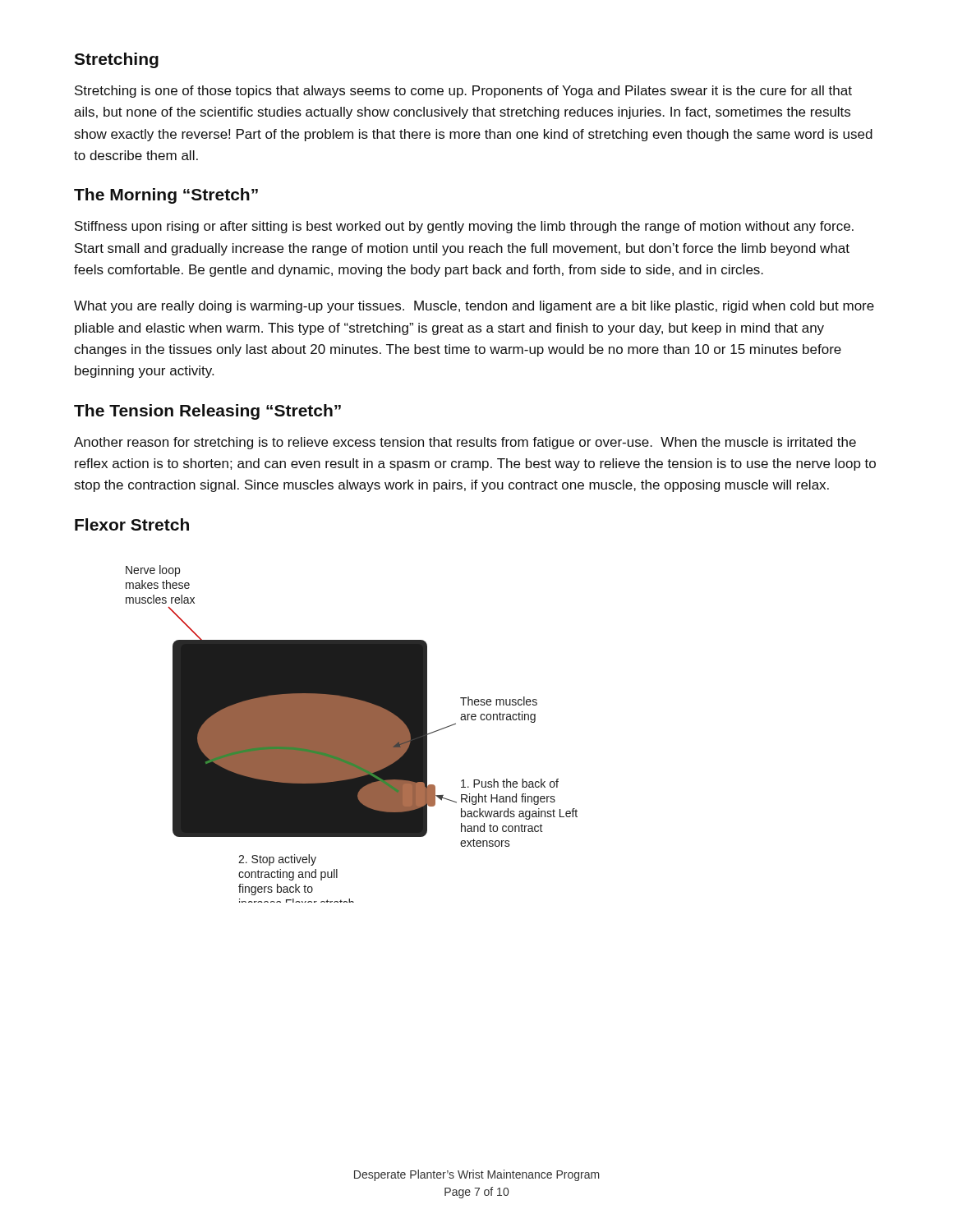
Task: Find the block starting "The Morning “Stretch”"
Action: pos(166,195)
